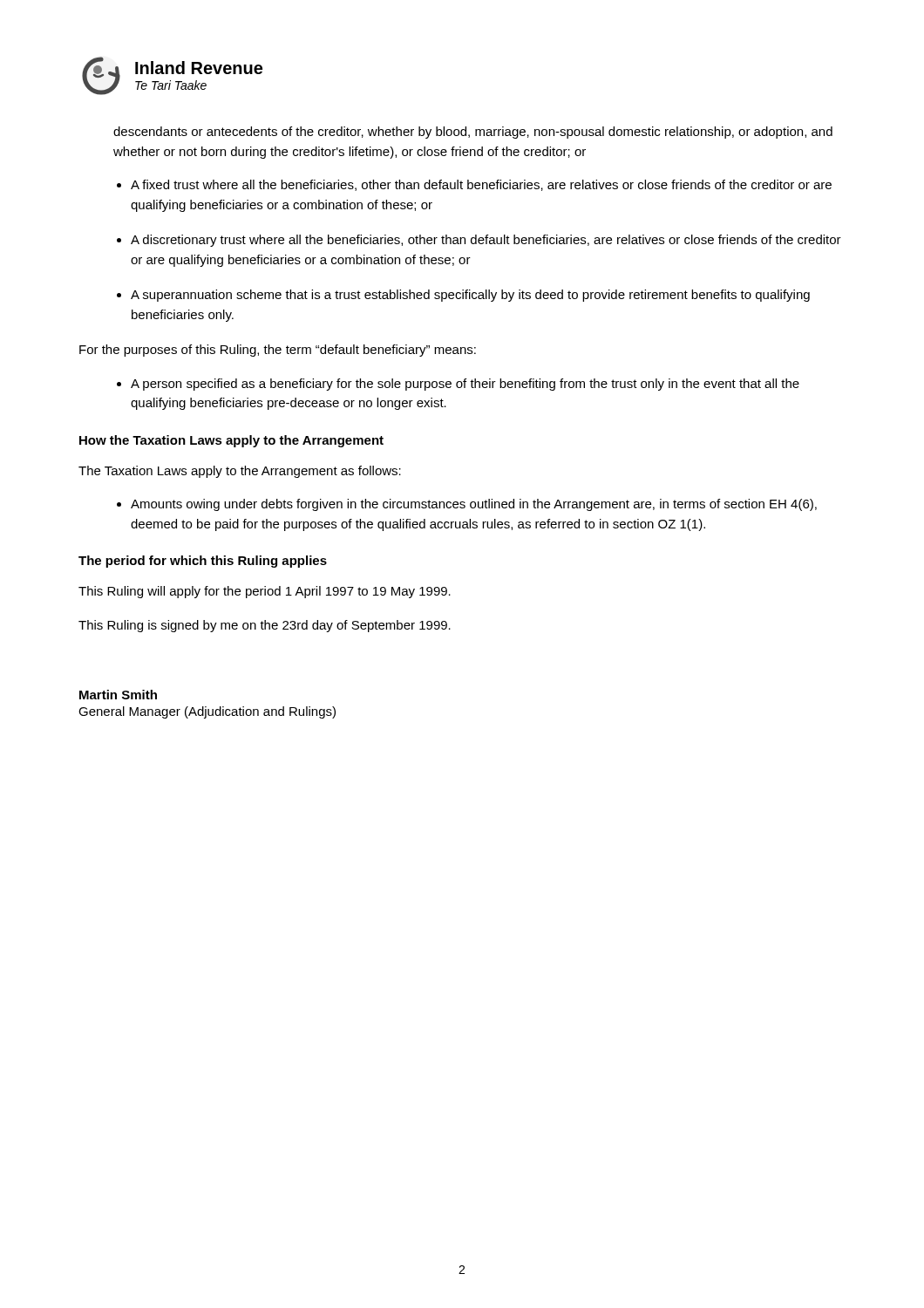Locate the region starting "descendants or antecedents of the creditor, whether by"
The width and height of the screenshot is (924, 1308).
pyautogui.click(x=473, y=141)
